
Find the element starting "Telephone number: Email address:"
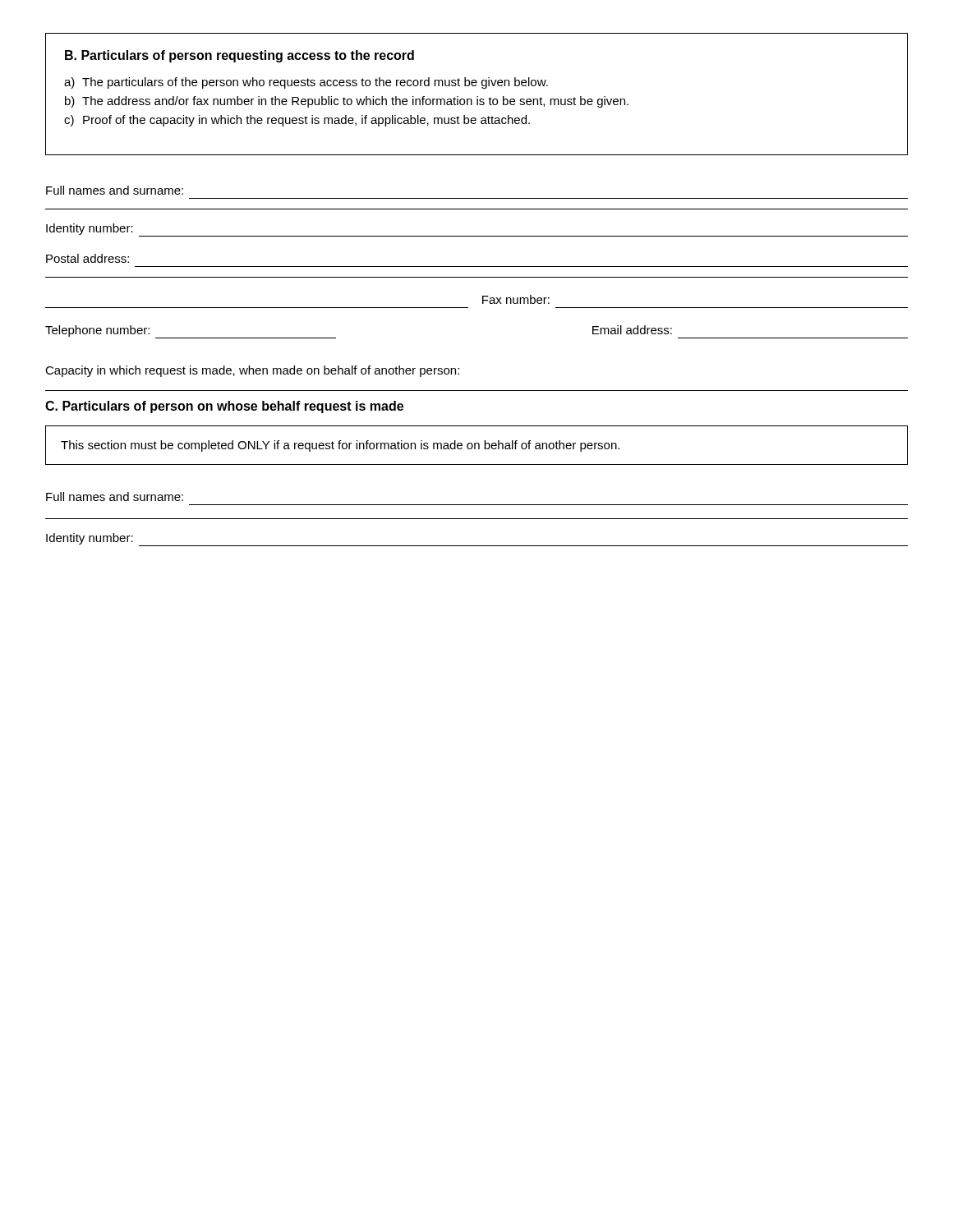tap(98, 331)
